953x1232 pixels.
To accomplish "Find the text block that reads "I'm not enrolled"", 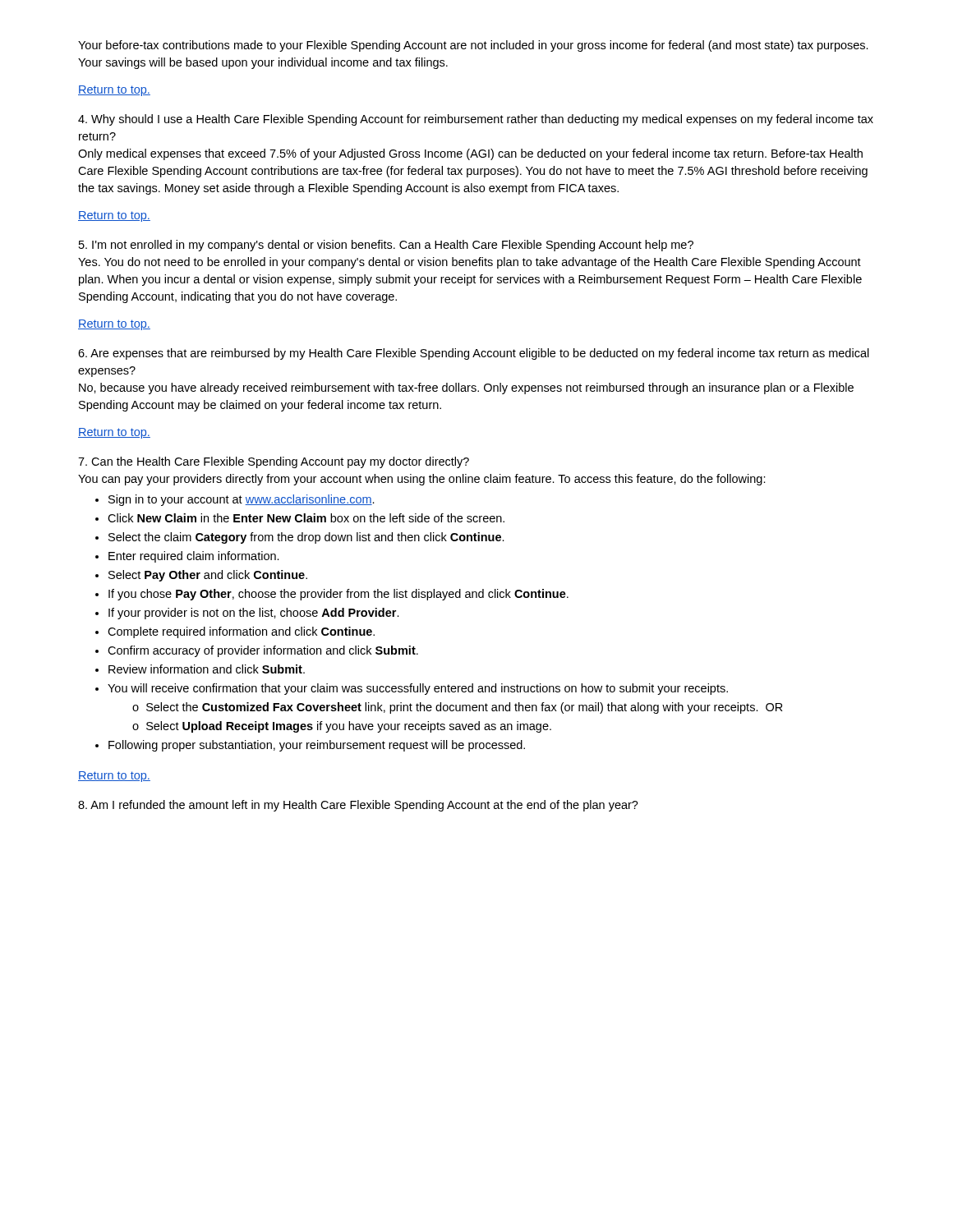I will click(x=476, y=271).
